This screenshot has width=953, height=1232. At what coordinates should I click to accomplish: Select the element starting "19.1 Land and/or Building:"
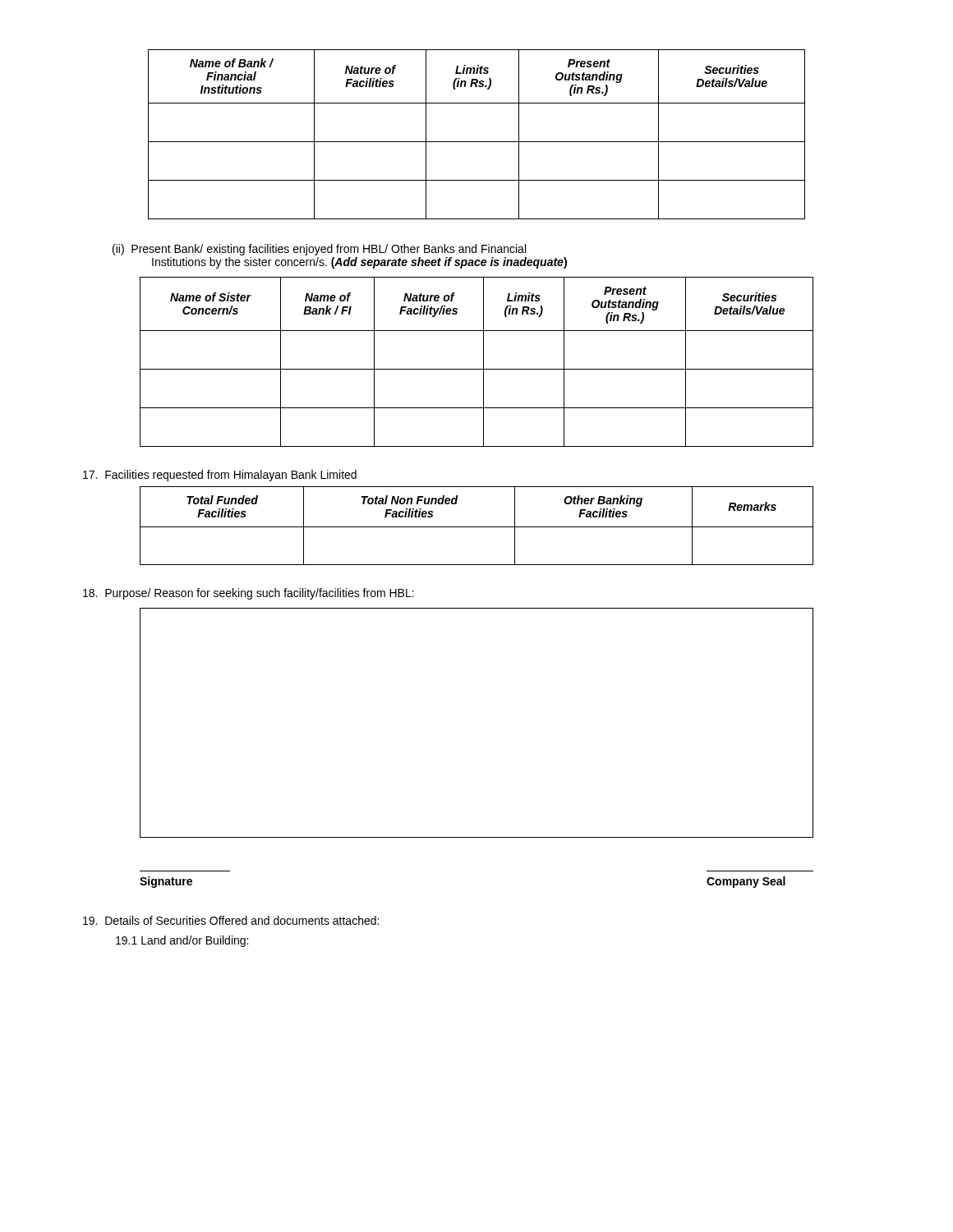pyautogui.click(x=182, y=940)
